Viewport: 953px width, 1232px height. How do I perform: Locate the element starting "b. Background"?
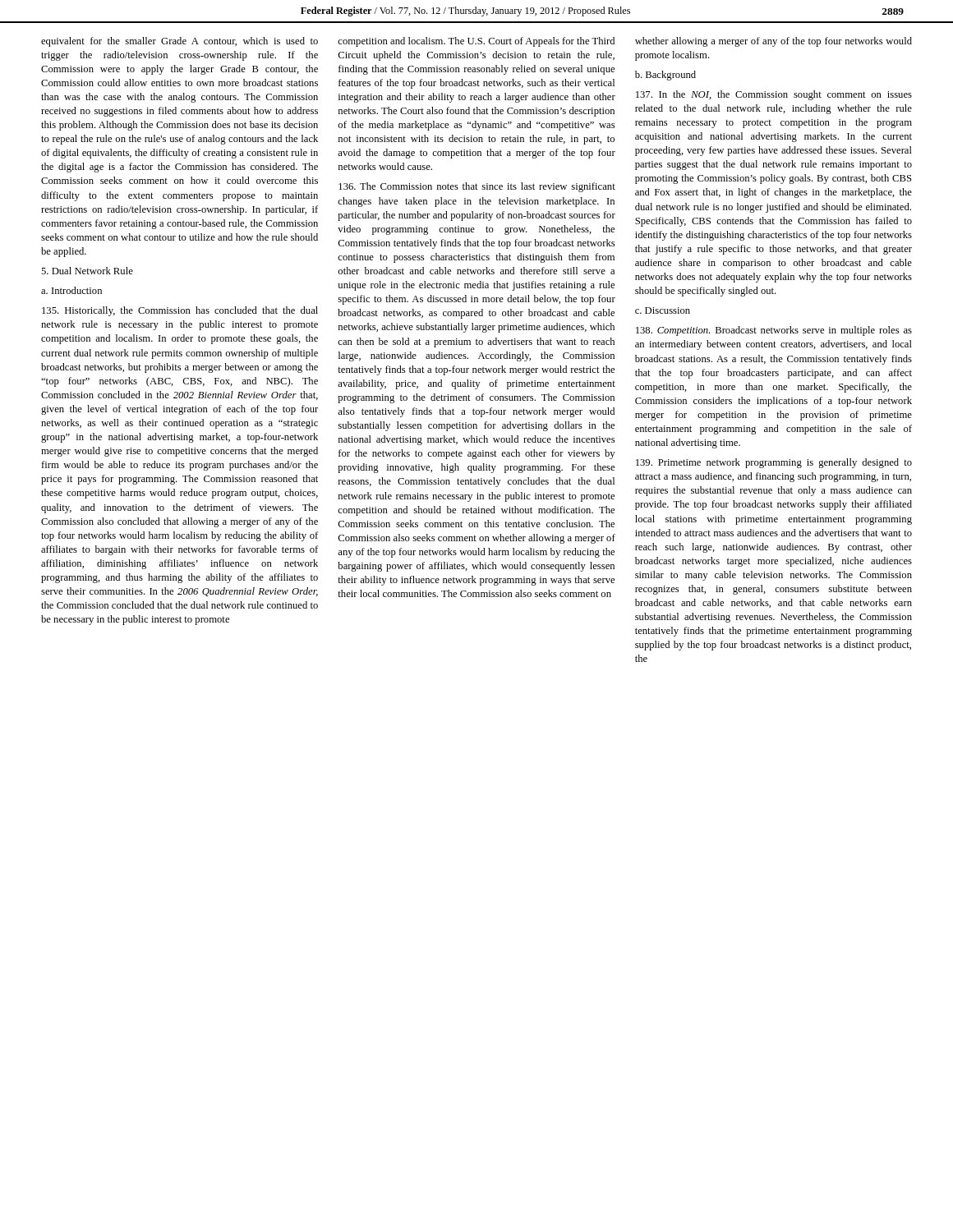pyautogui.click(x=665, y=76)
